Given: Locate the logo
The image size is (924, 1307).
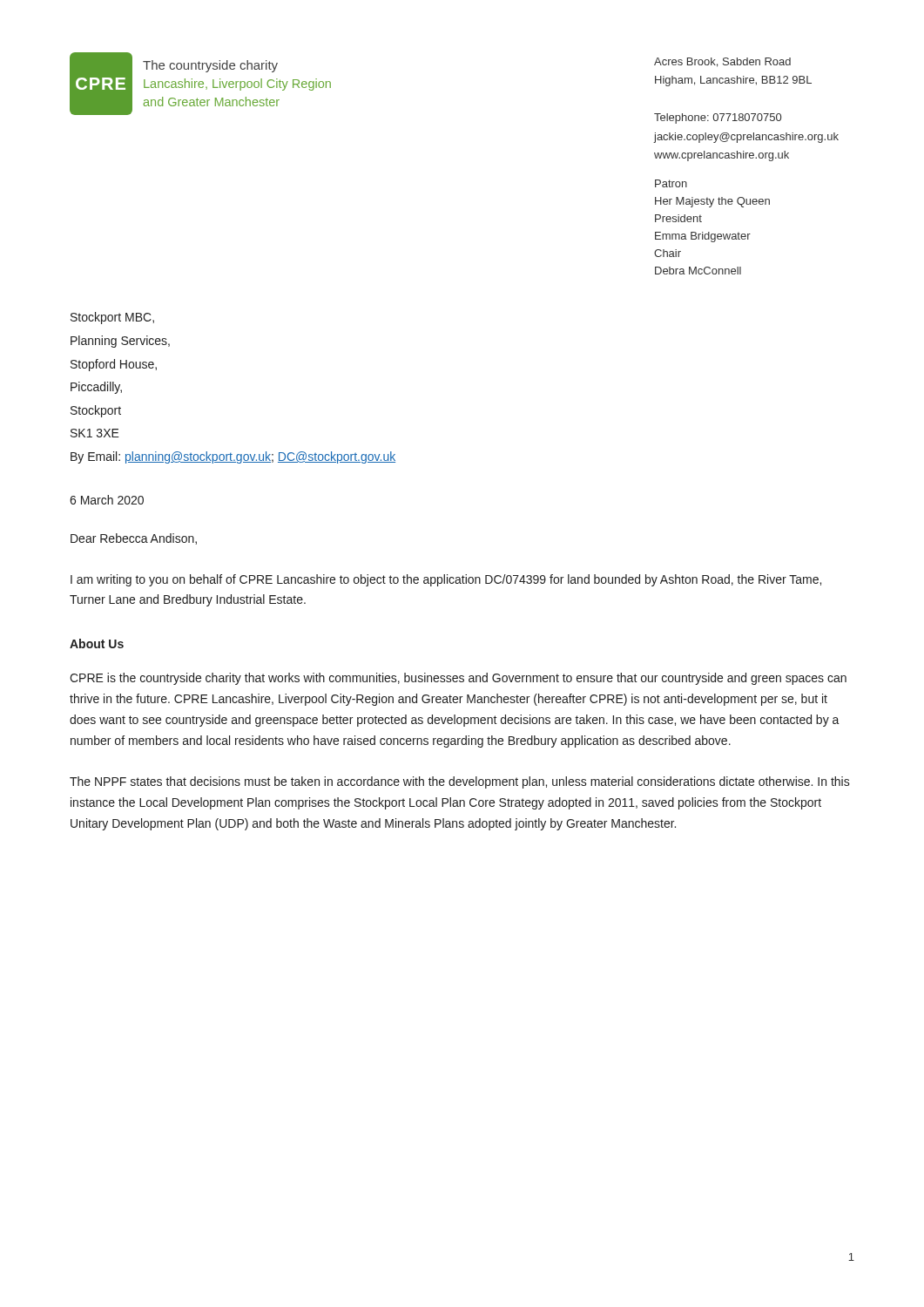Looking at the screenshot, I should point(201,84).
